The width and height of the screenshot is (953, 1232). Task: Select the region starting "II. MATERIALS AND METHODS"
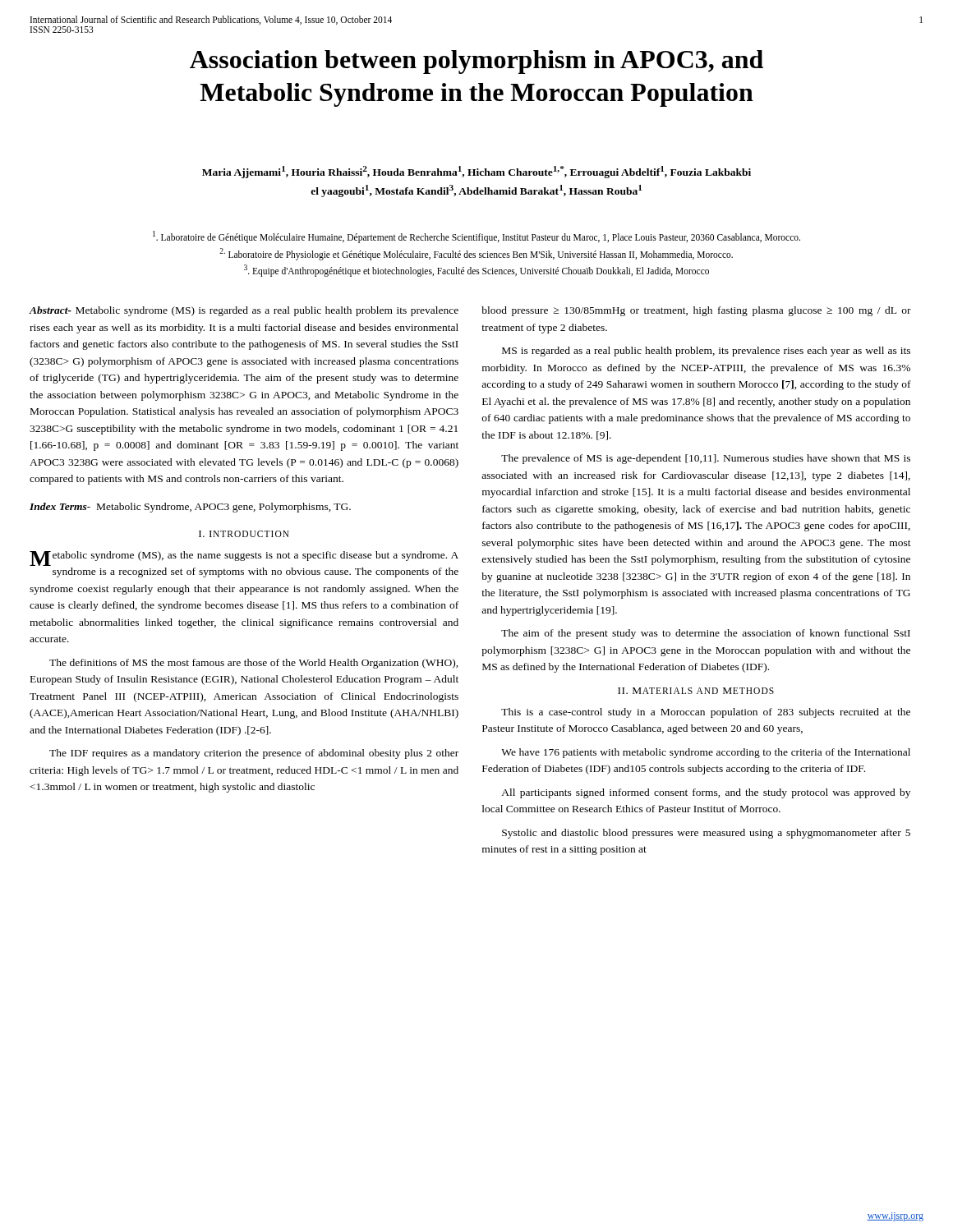[696, 691]
